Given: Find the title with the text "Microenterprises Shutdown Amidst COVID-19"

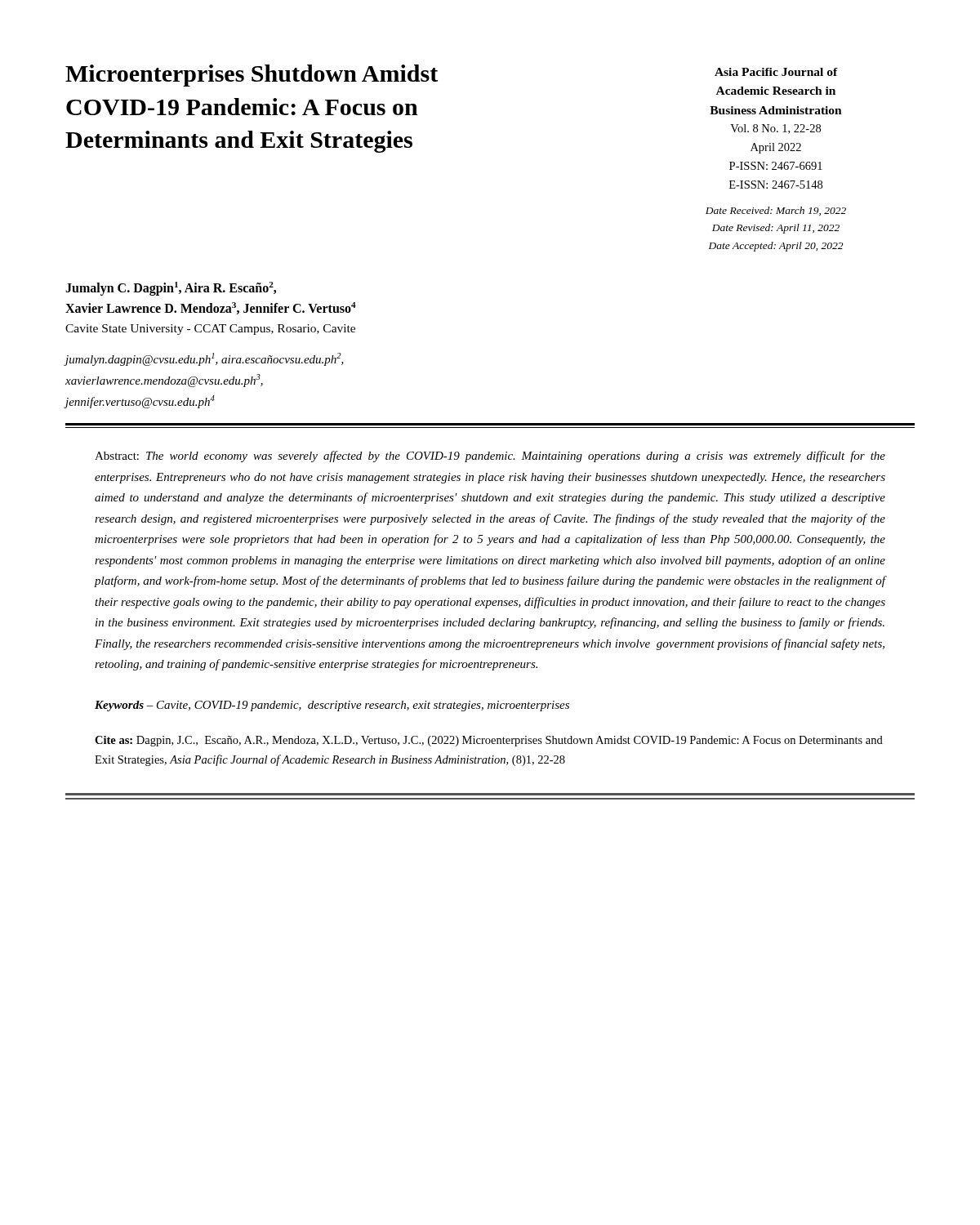Looking at the screenshot, I should [x=294, y=107].
